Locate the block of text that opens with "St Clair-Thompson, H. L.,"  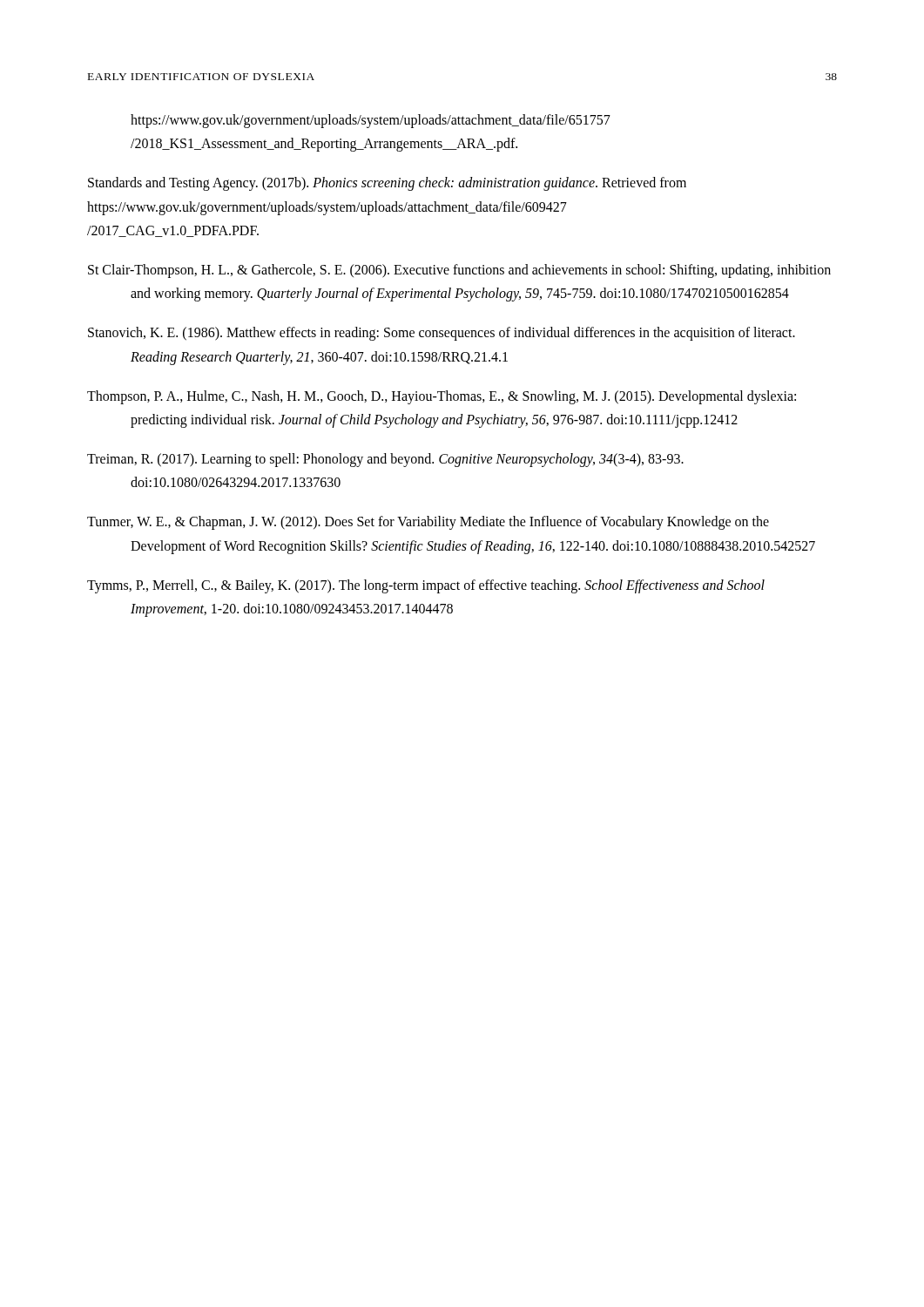click(462, 282)
